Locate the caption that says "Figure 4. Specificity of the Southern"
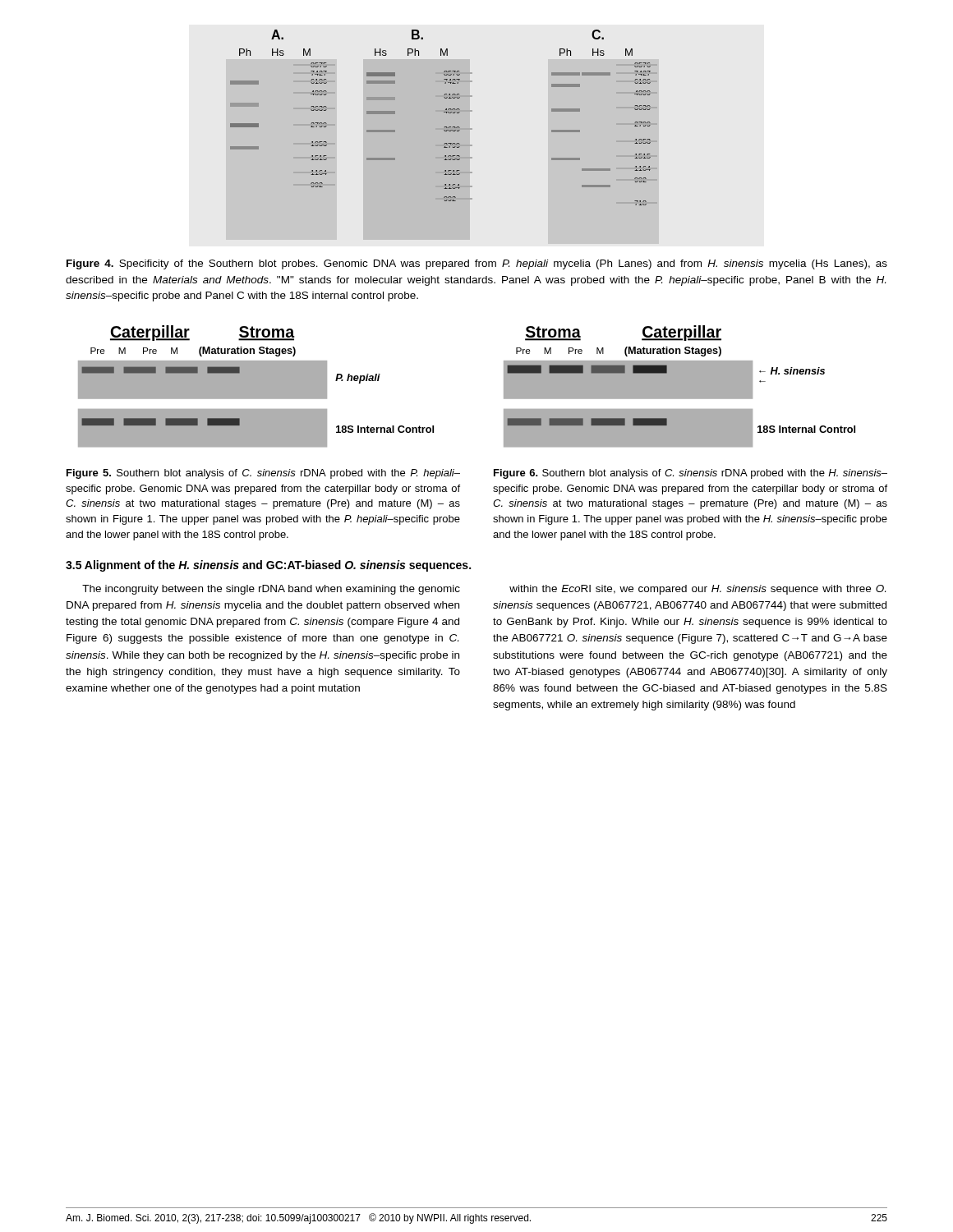Screen dimensions: 1232x953 tap(476, 279)
